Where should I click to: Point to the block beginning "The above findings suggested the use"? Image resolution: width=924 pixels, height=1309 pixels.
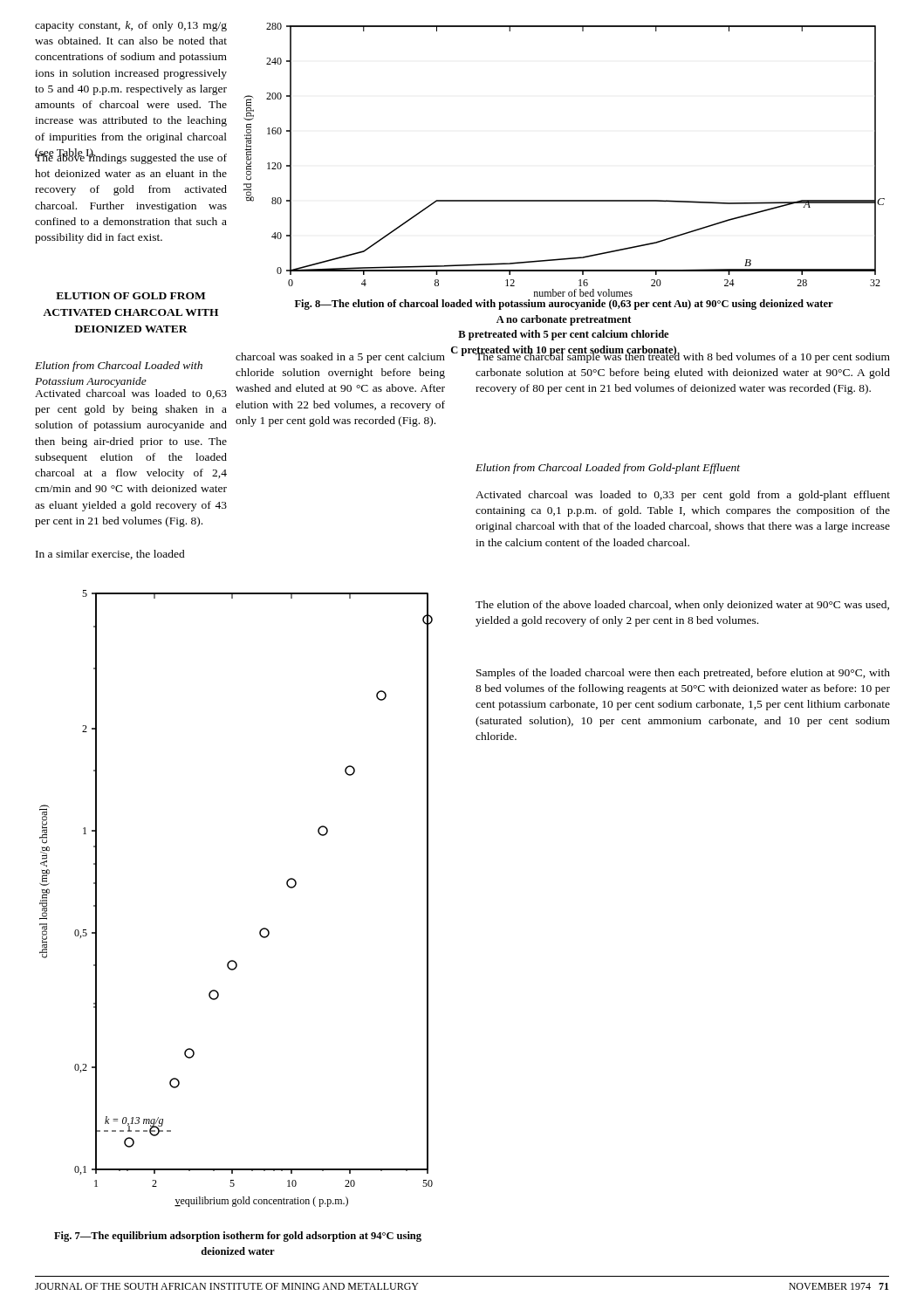(x=131, y=198)
